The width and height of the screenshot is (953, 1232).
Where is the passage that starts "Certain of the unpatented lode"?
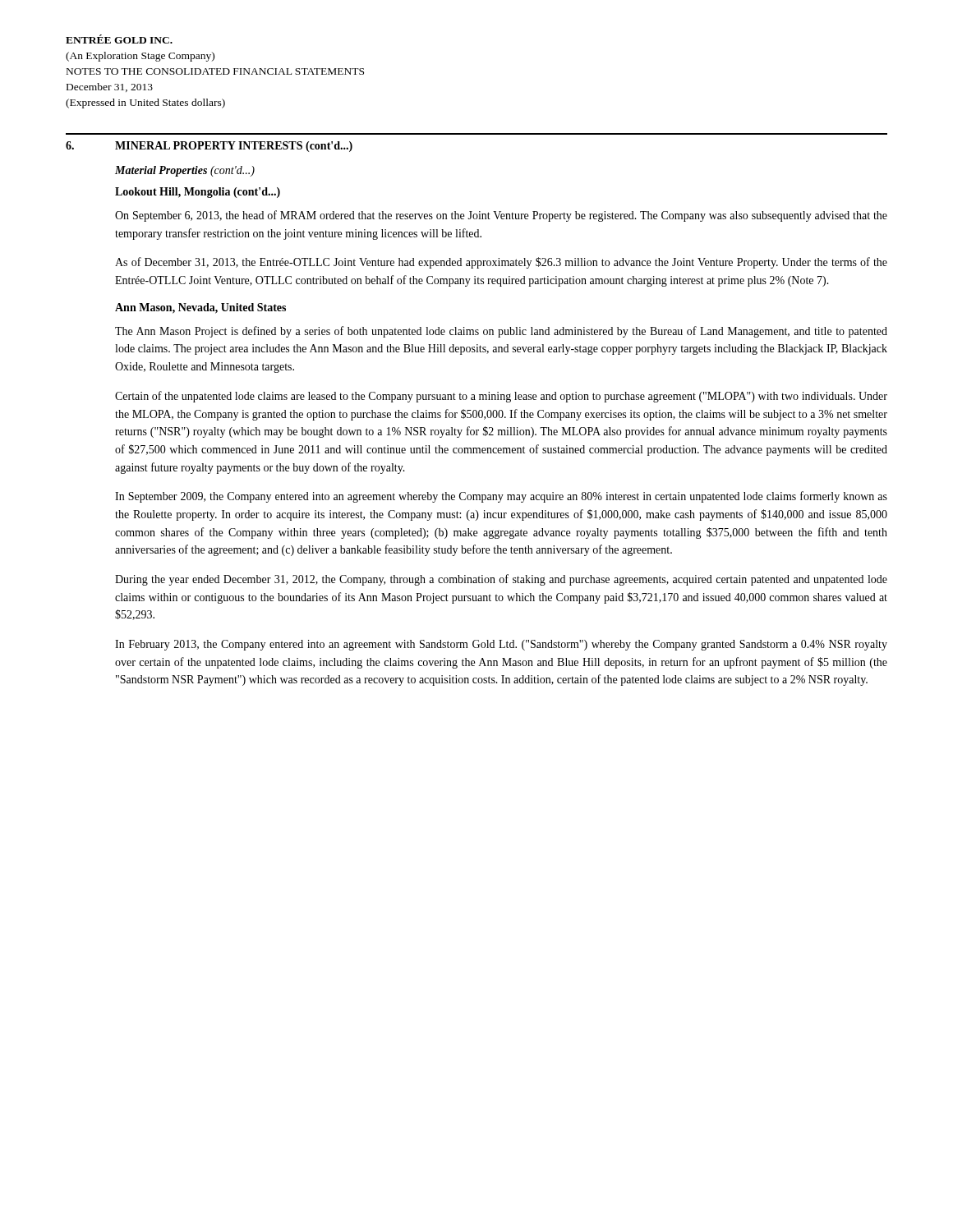point(501,432)
